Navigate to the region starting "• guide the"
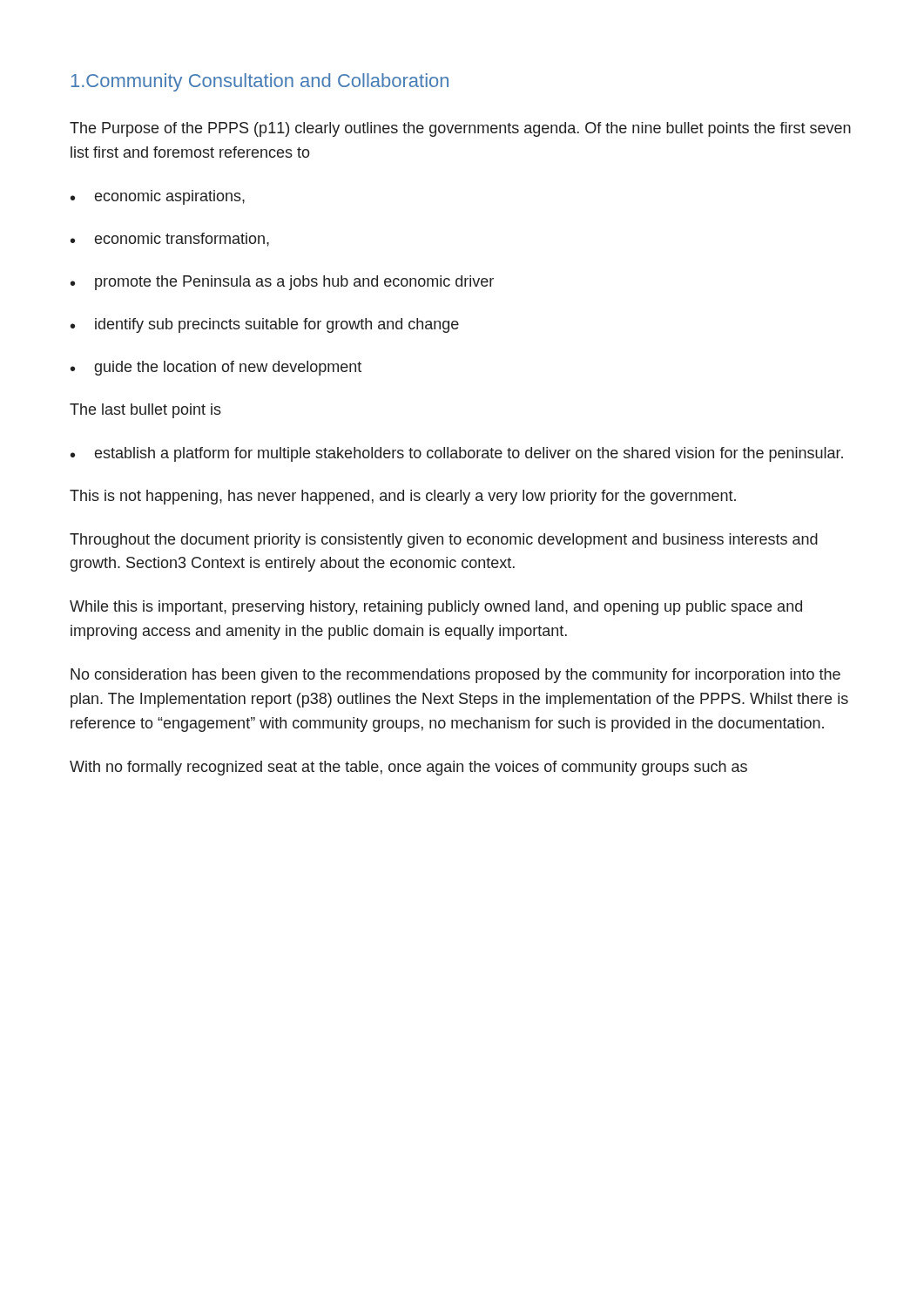Screen dimensions: 1307x924 click(x=216, y=368)
